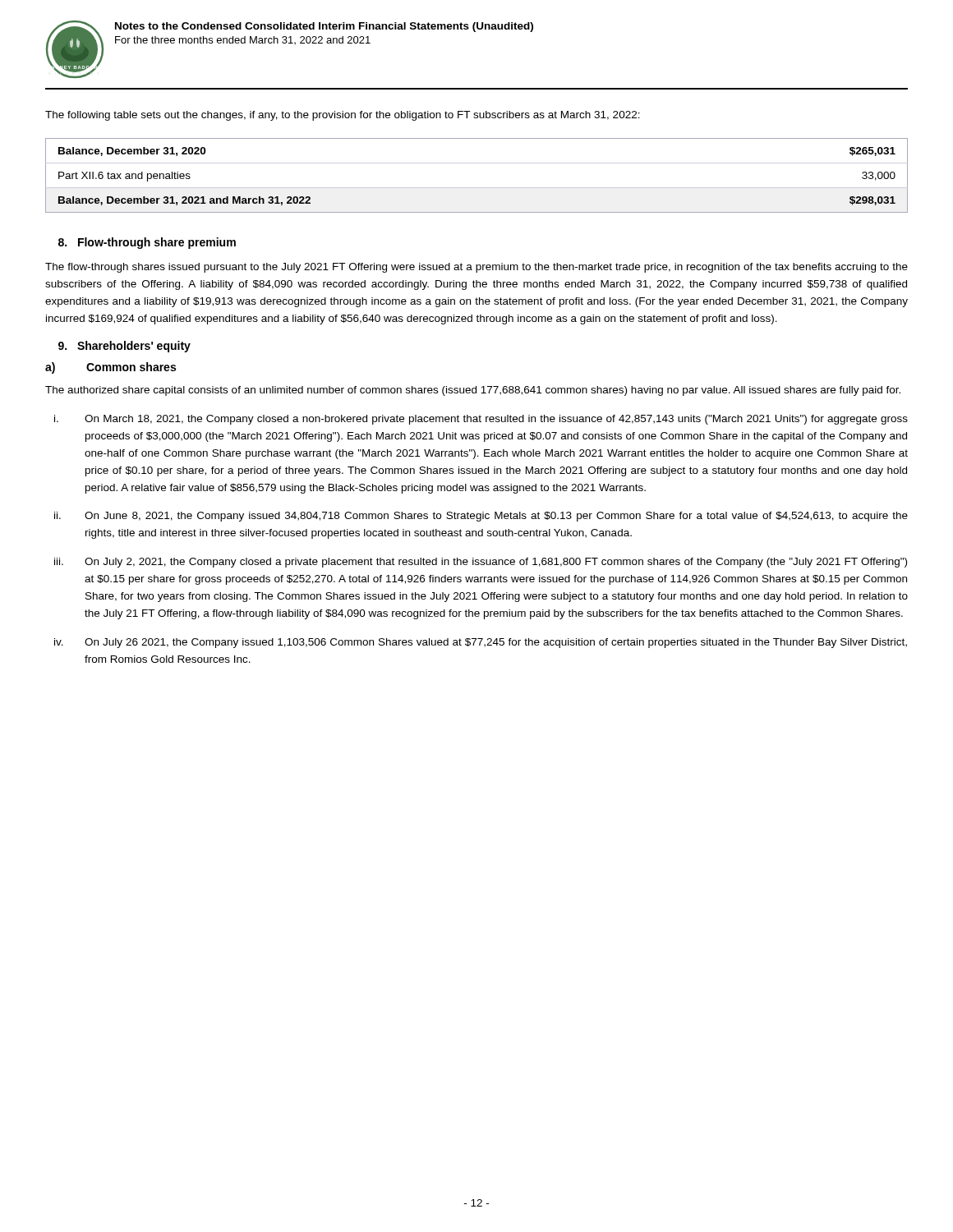Find the text block starting "9. Shareholders' equity"
This screenshot has width=953, height=1232.
pos(118,346)
